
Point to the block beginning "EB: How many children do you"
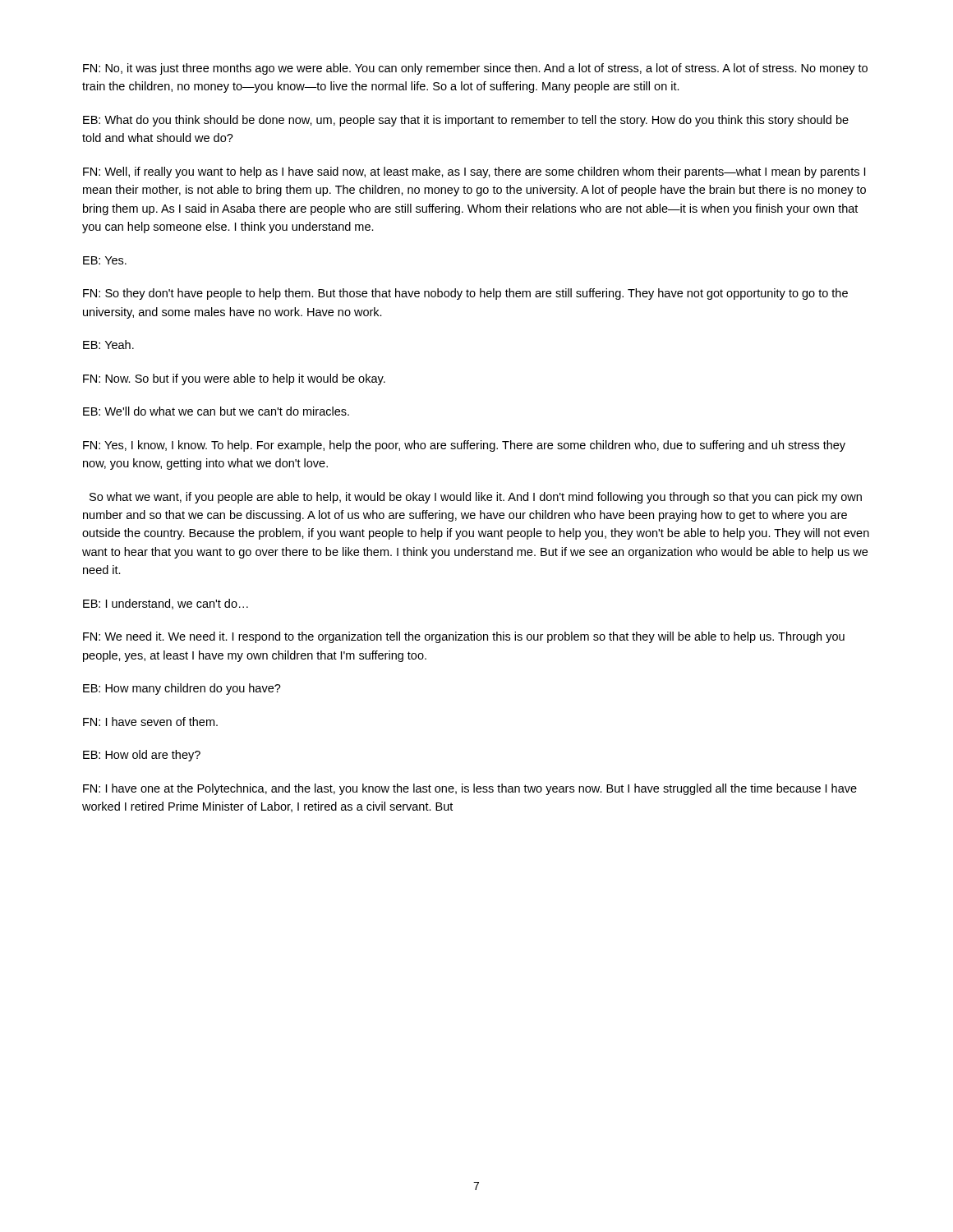coord(181,689)
